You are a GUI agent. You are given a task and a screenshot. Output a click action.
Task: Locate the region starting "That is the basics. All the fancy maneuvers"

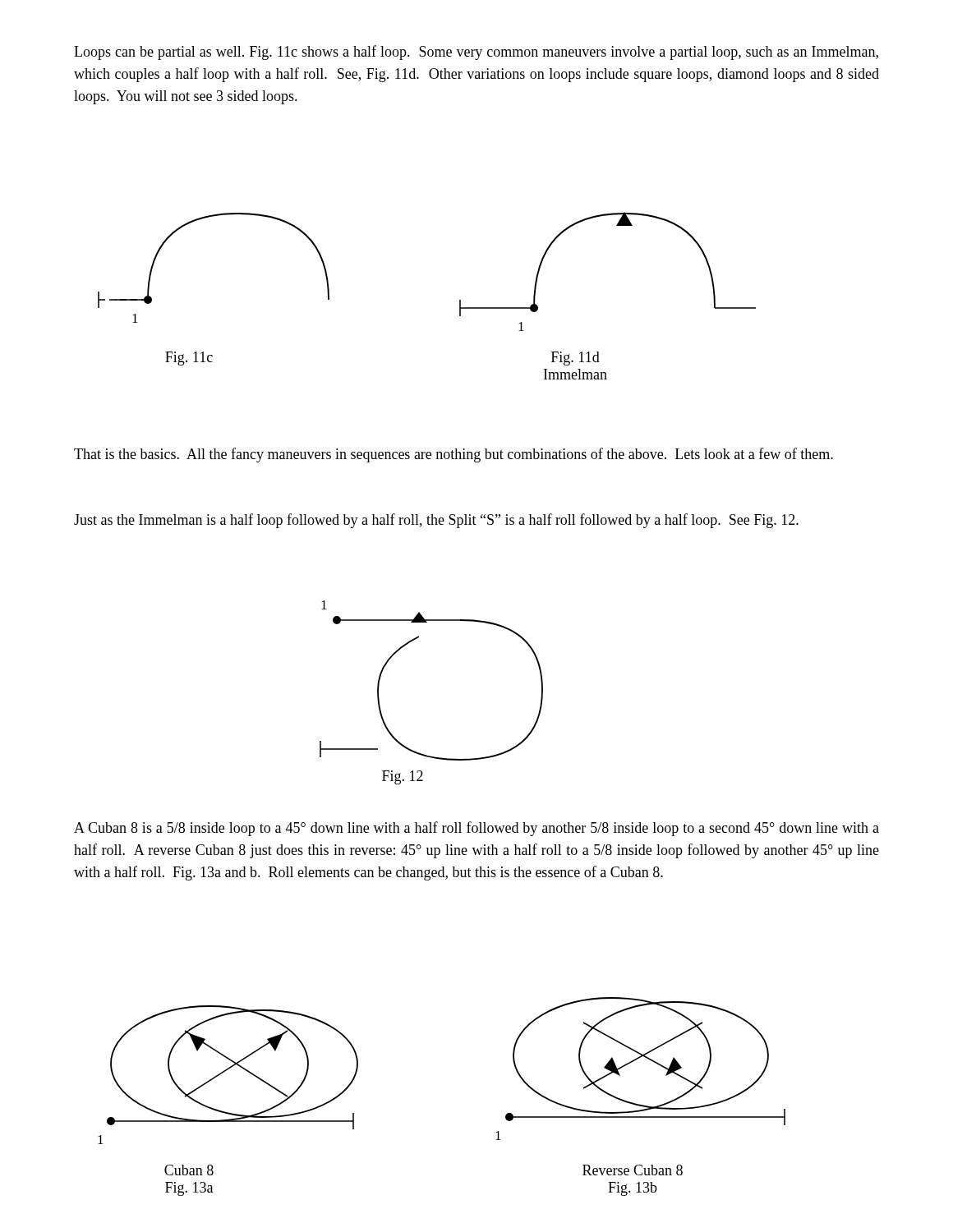[x=454, y=454]
